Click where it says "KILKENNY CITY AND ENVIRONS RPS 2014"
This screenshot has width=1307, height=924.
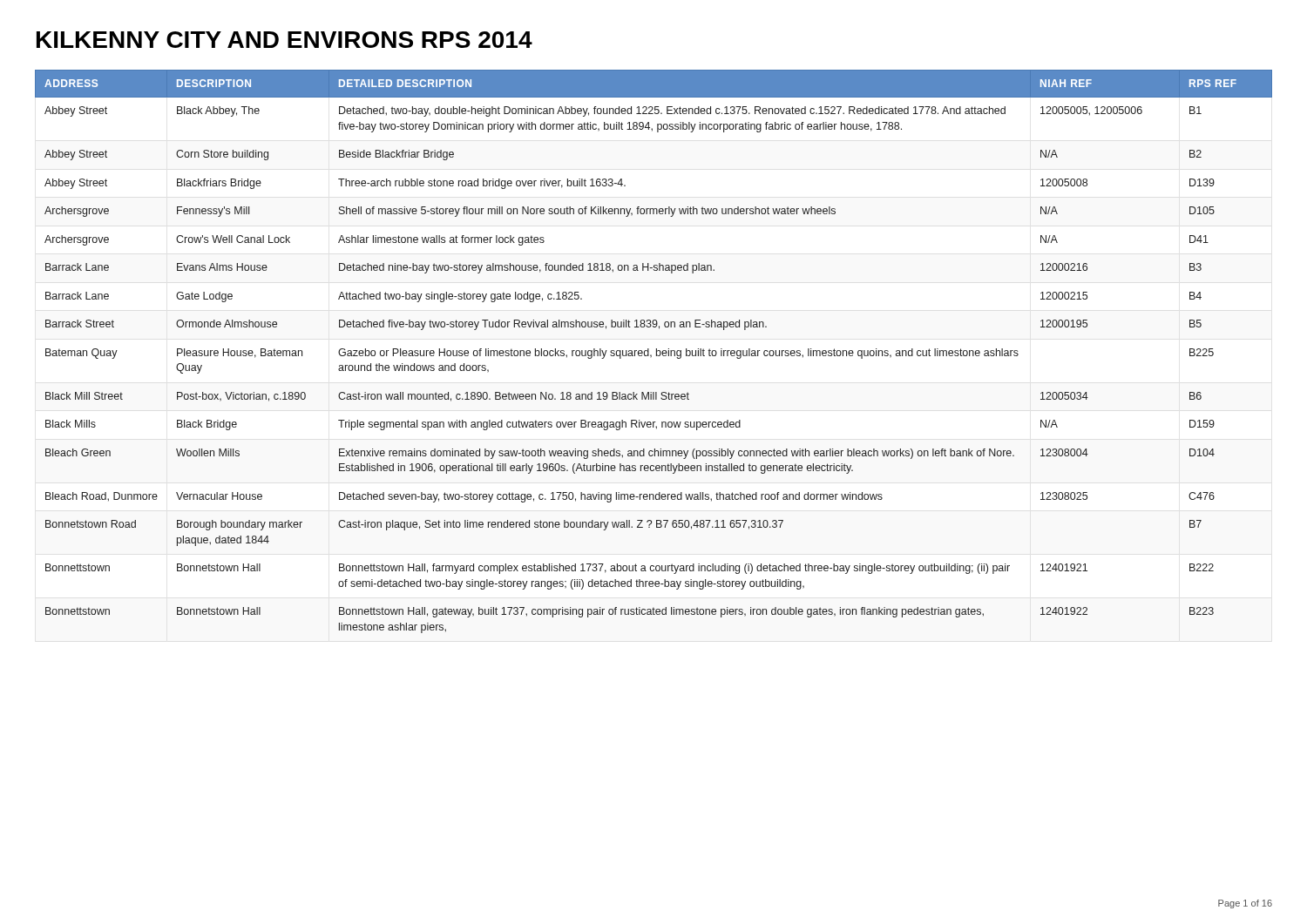pyautogui.click(x=283, y=40)
